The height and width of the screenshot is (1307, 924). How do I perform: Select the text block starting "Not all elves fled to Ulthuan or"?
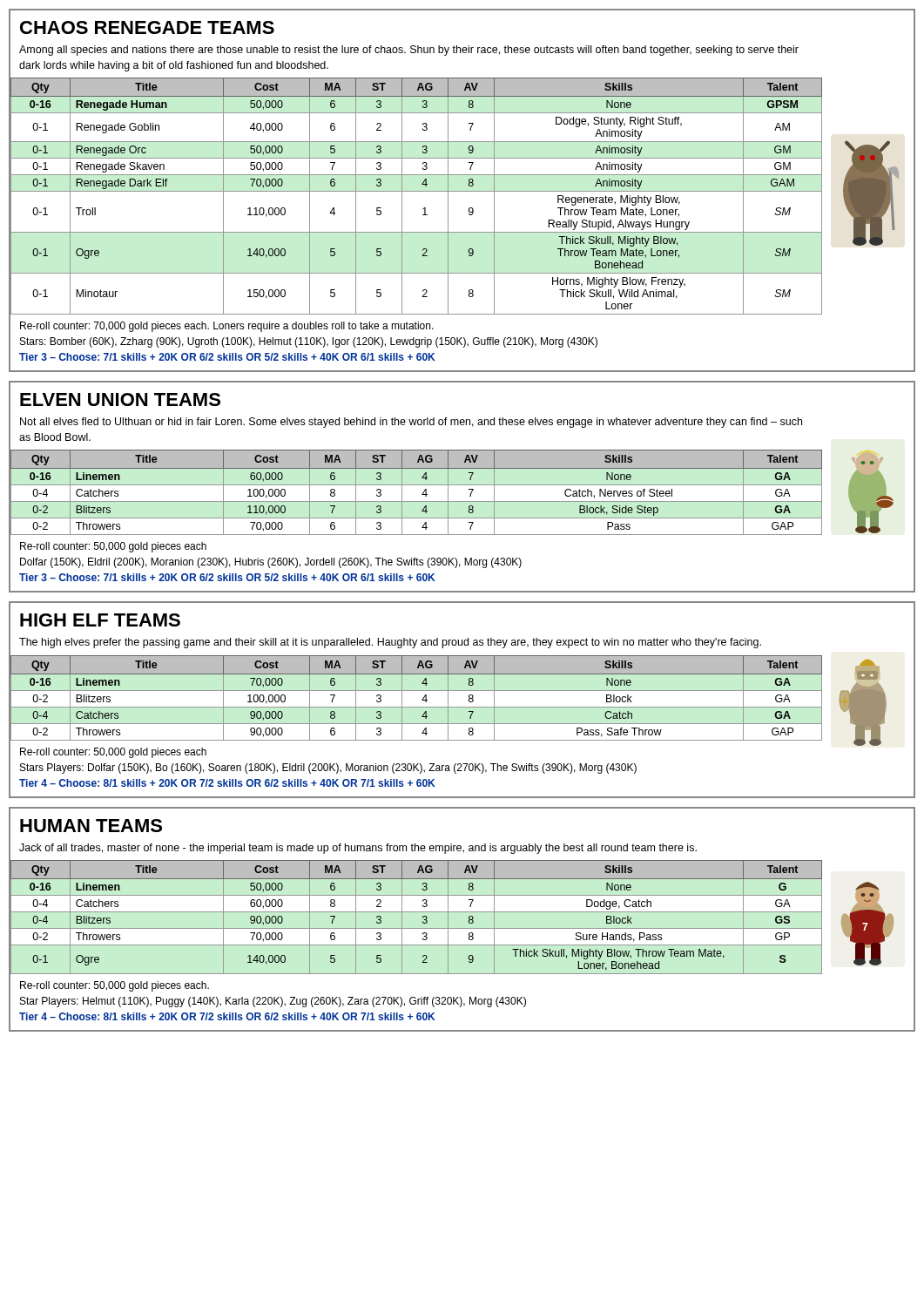pos(411,429)
